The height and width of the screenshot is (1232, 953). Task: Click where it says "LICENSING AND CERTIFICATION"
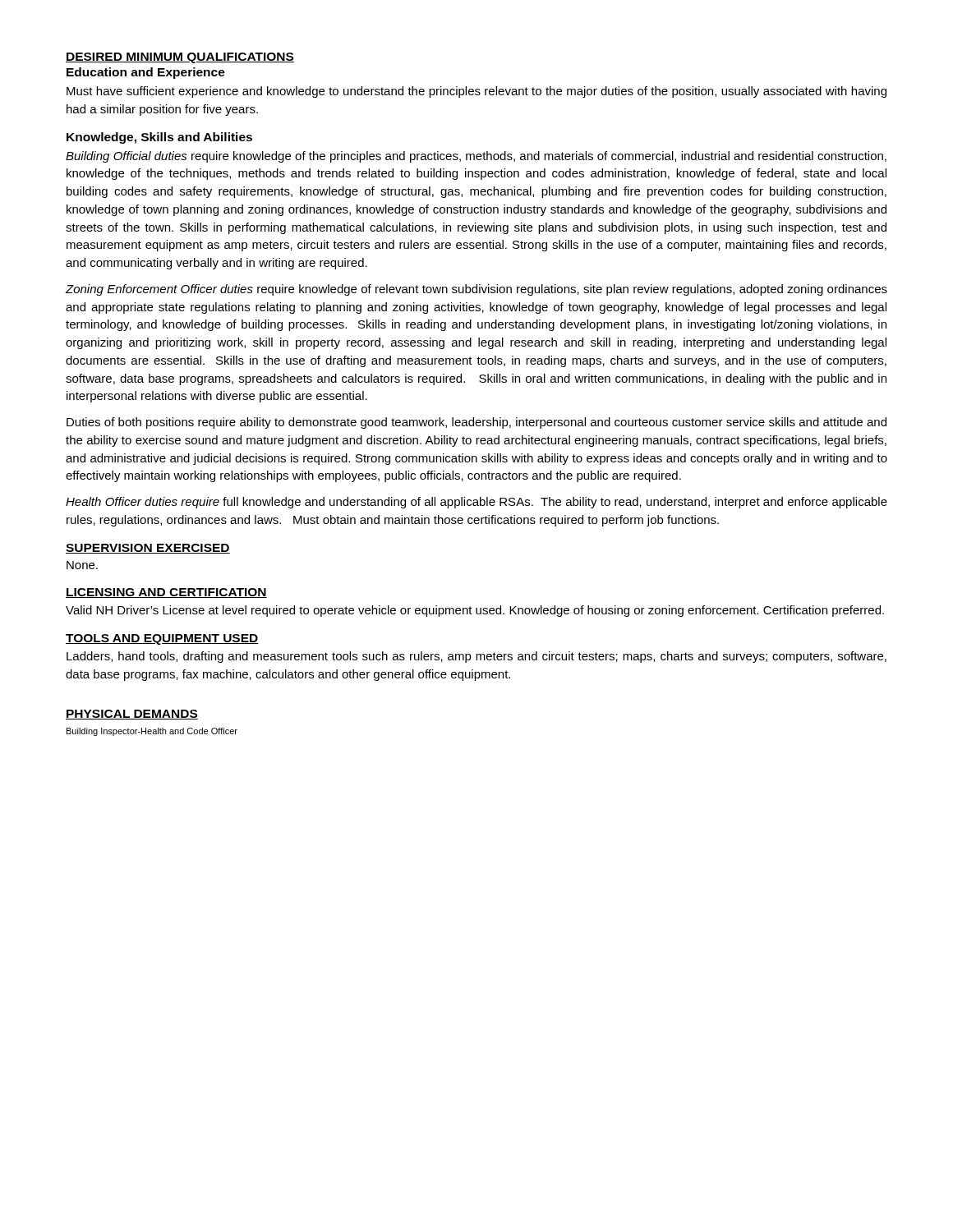[166, 592]
